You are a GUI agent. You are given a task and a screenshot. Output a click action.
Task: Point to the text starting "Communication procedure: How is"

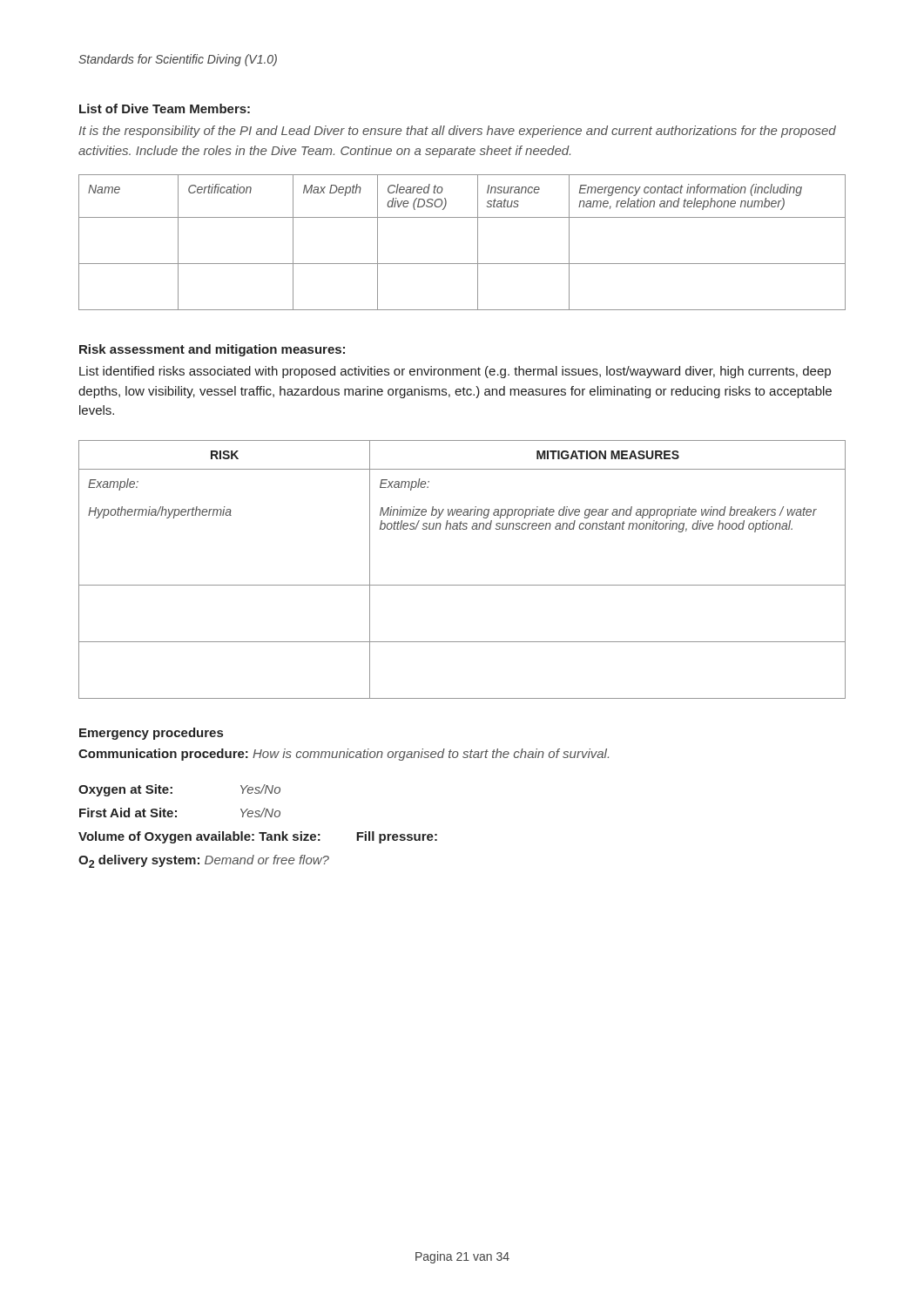point(344,753)
